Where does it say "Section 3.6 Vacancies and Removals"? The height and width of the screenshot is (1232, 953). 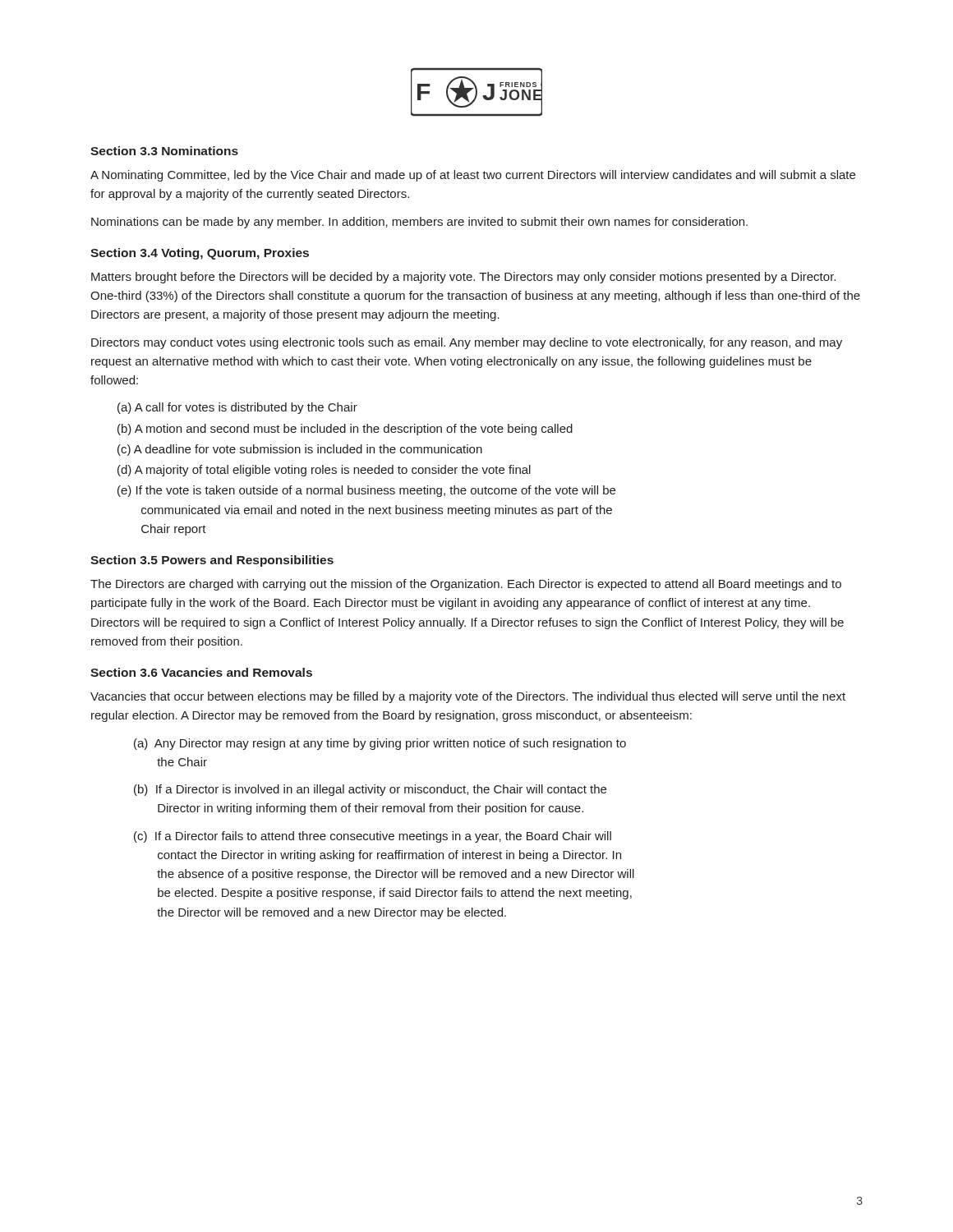(x=201, y=672)
